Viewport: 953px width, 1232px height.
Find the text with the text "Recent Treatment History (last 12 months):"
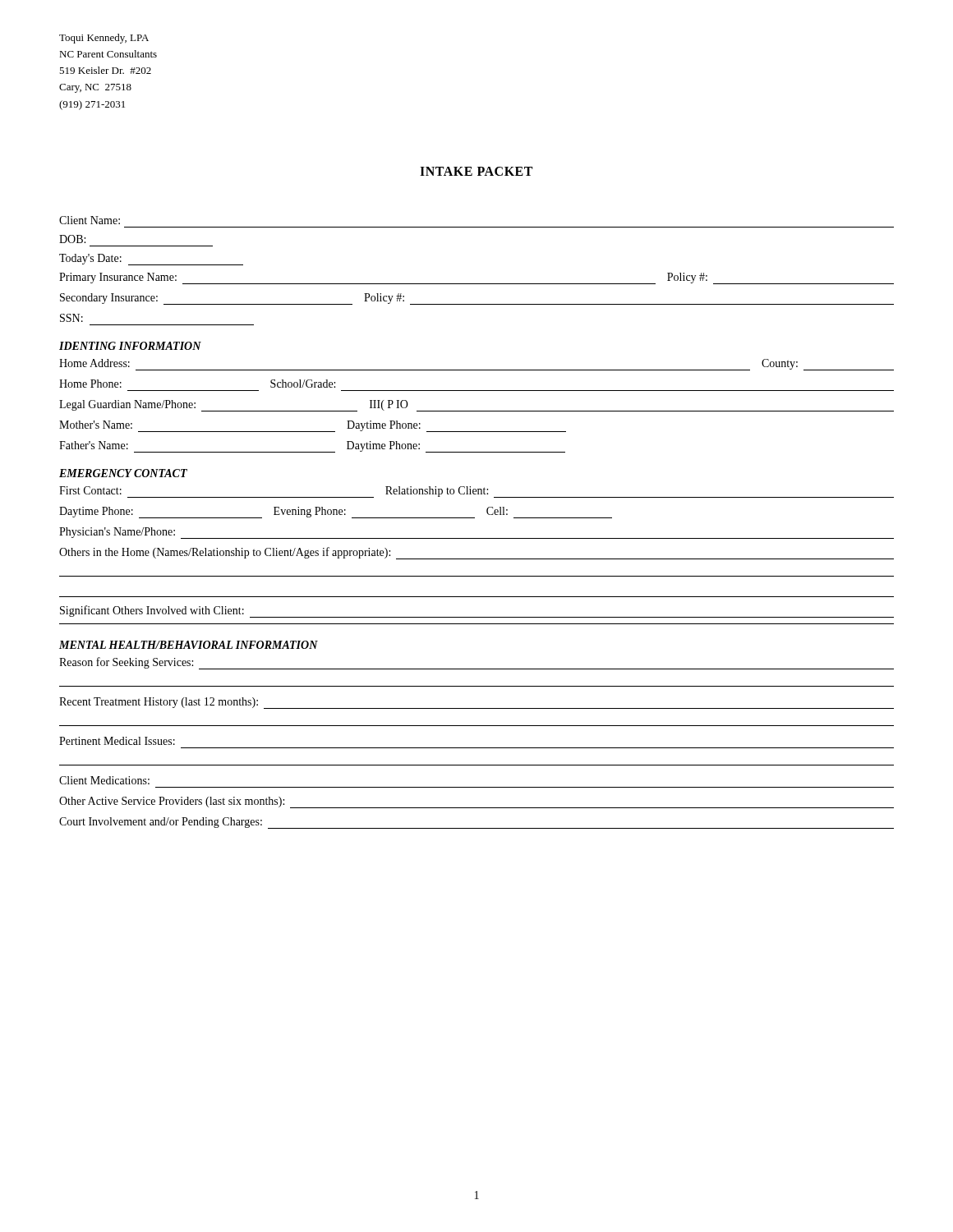click(476, 702)
